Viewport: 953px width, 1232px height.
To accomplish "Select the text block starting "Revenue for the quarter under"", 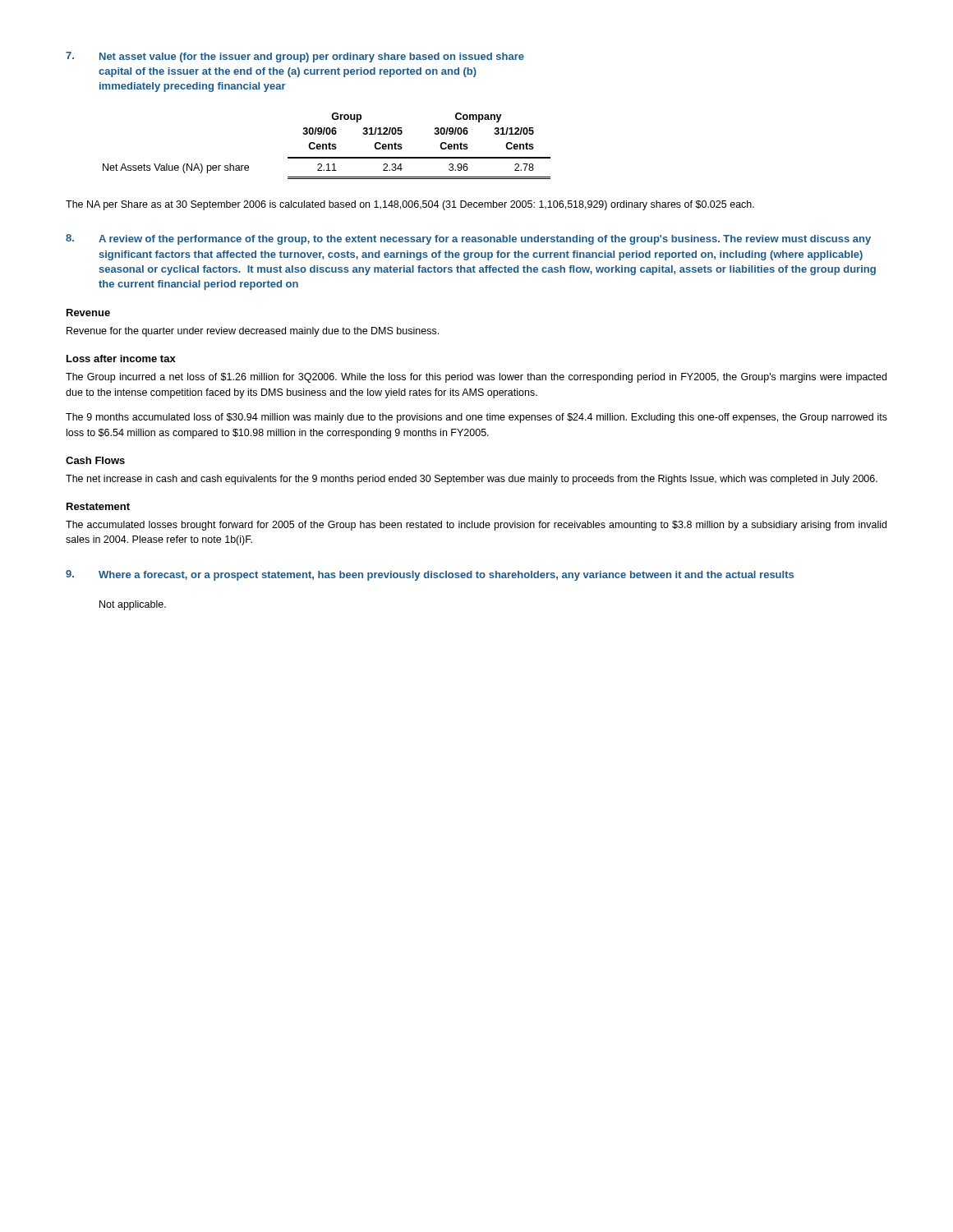I will pos(253,331).
